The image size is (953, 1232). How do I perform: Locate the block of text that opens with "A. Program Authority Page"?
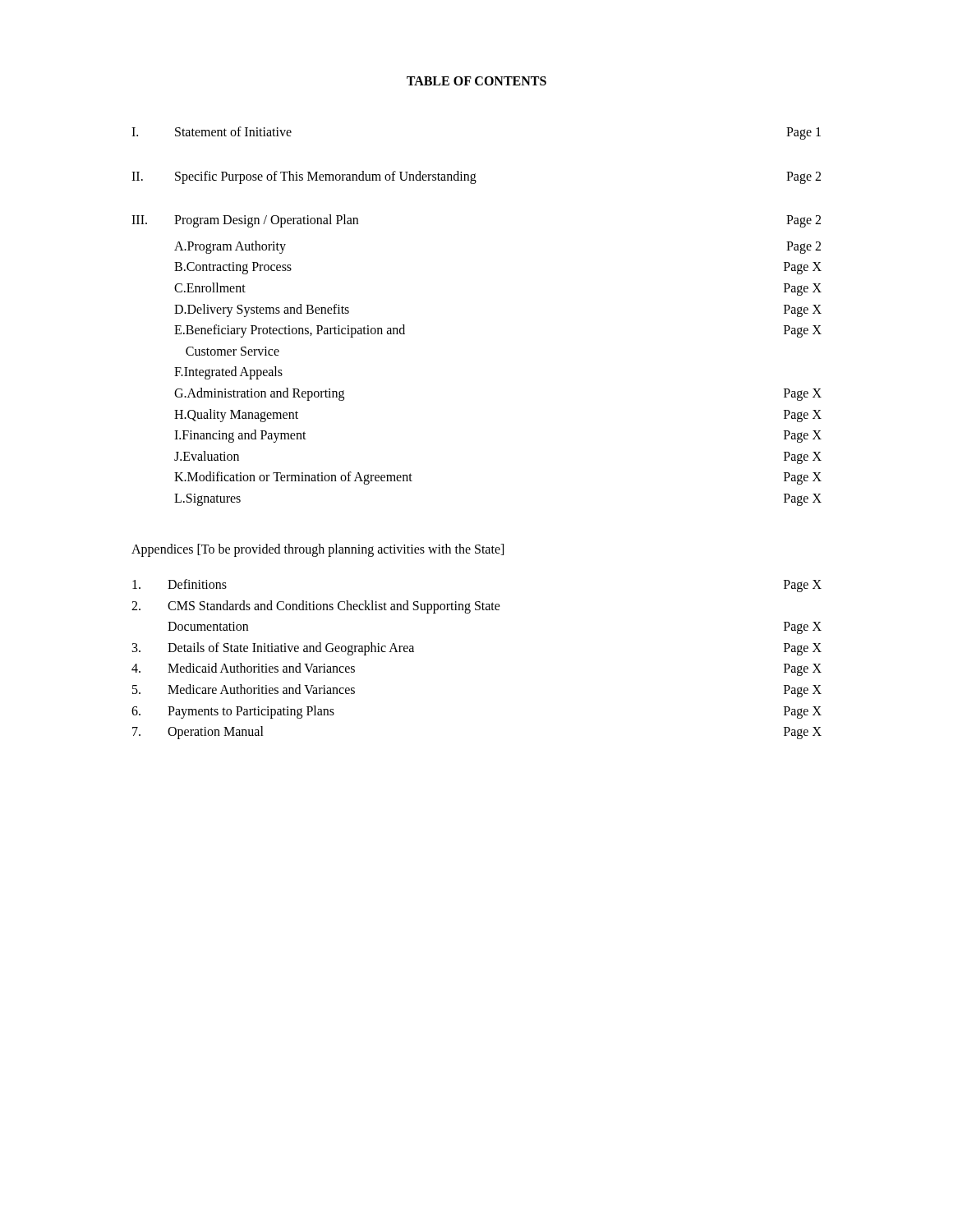[x=218, y=247]
